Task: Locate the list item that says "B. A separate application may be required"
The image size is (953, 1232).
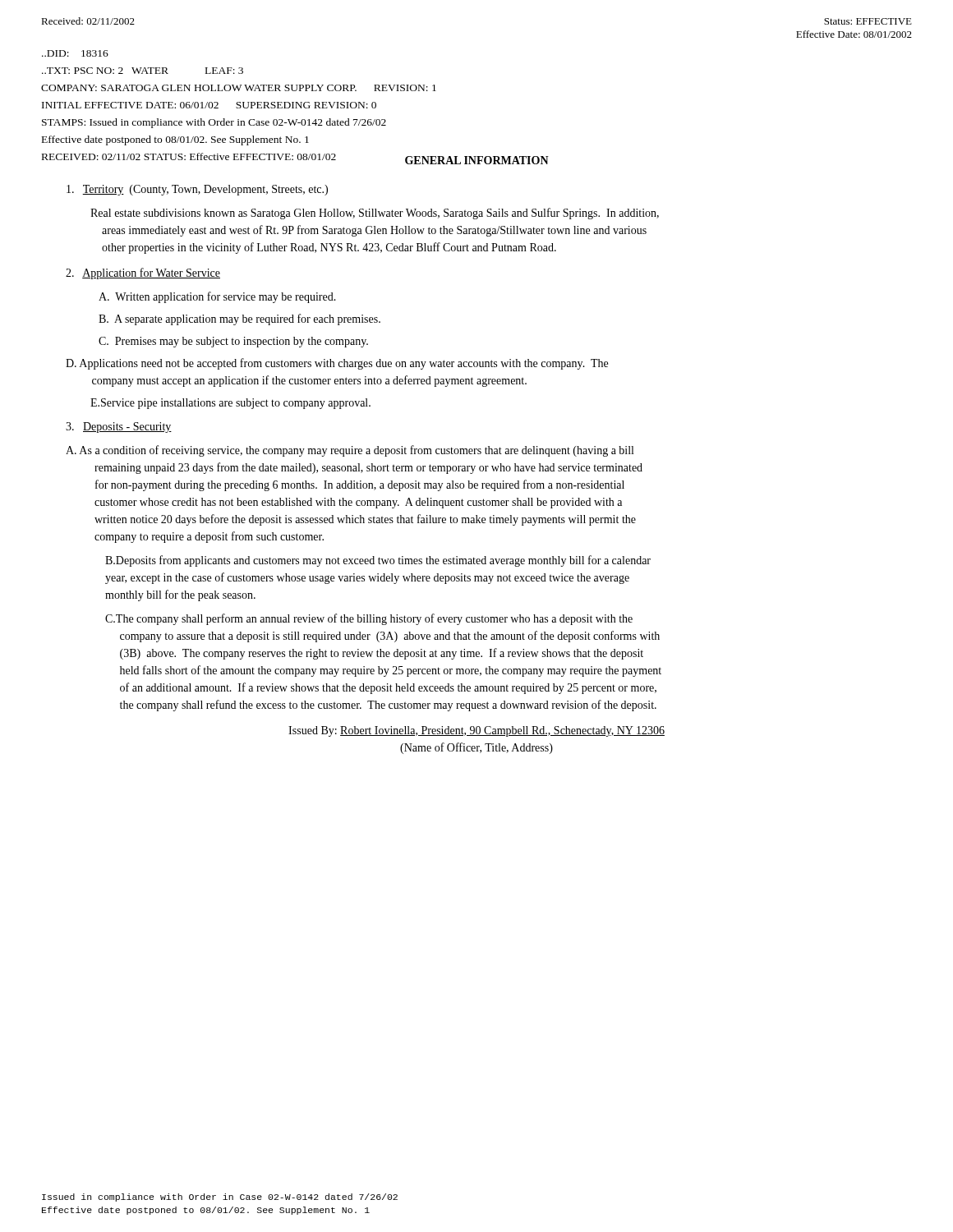Action: click(x=240, y=319)
